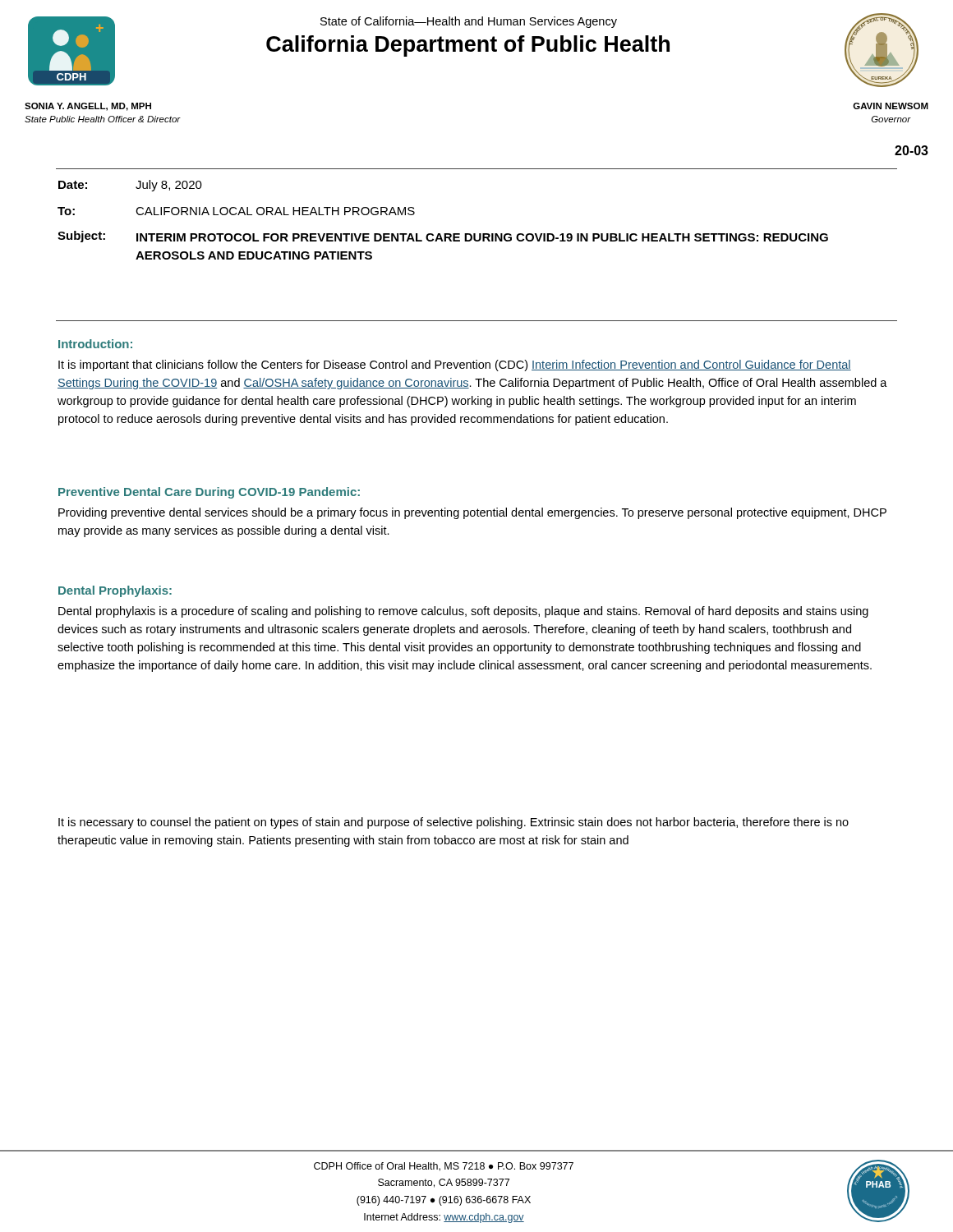
Task: Select the passage starting "Subject: INTERIM PROTOCOL FOR PREVENTIVE"
Action: 476,246
